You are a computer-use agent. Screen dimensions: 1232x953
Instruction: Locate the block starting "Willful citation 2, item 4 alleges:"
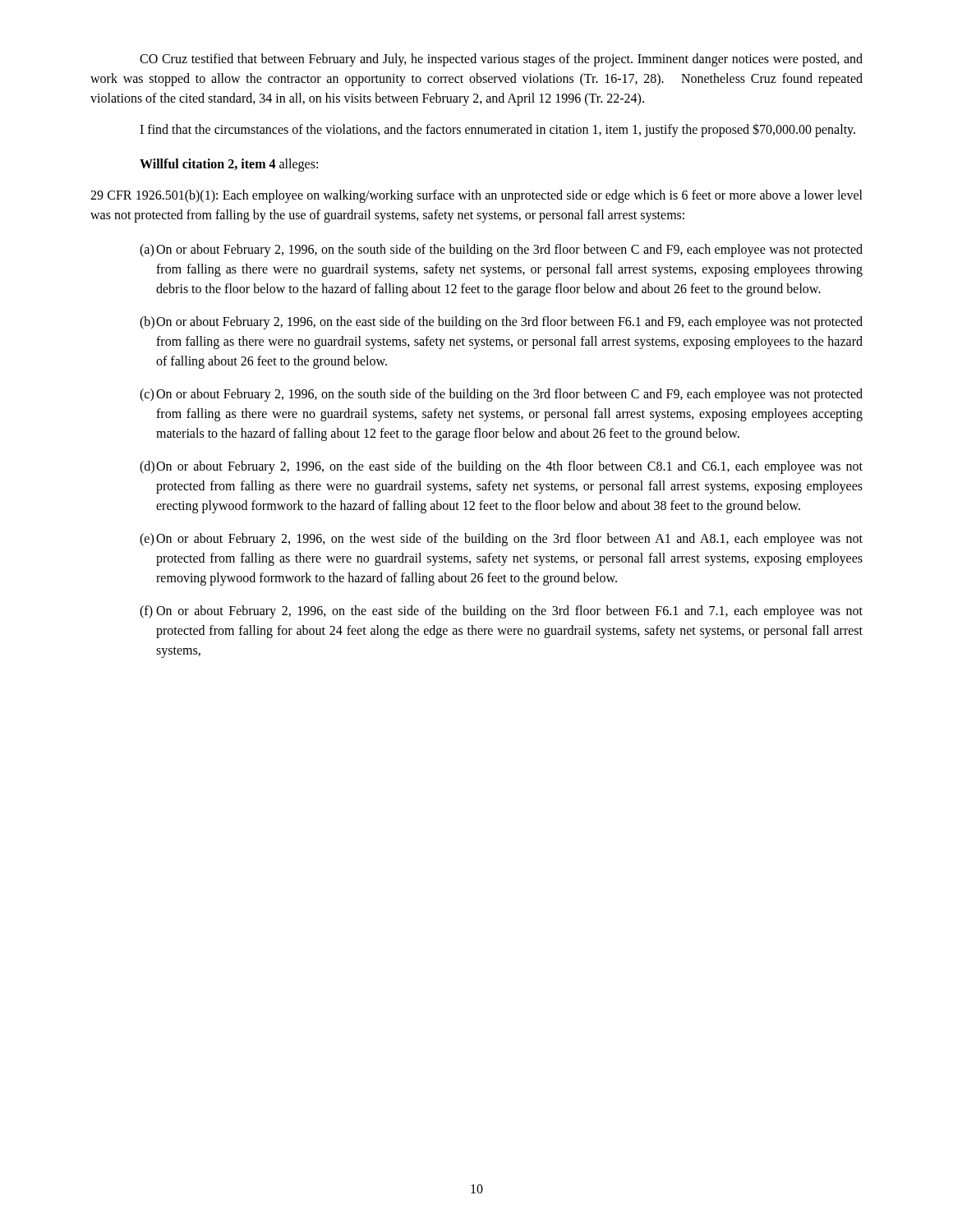tap(229, 164)
